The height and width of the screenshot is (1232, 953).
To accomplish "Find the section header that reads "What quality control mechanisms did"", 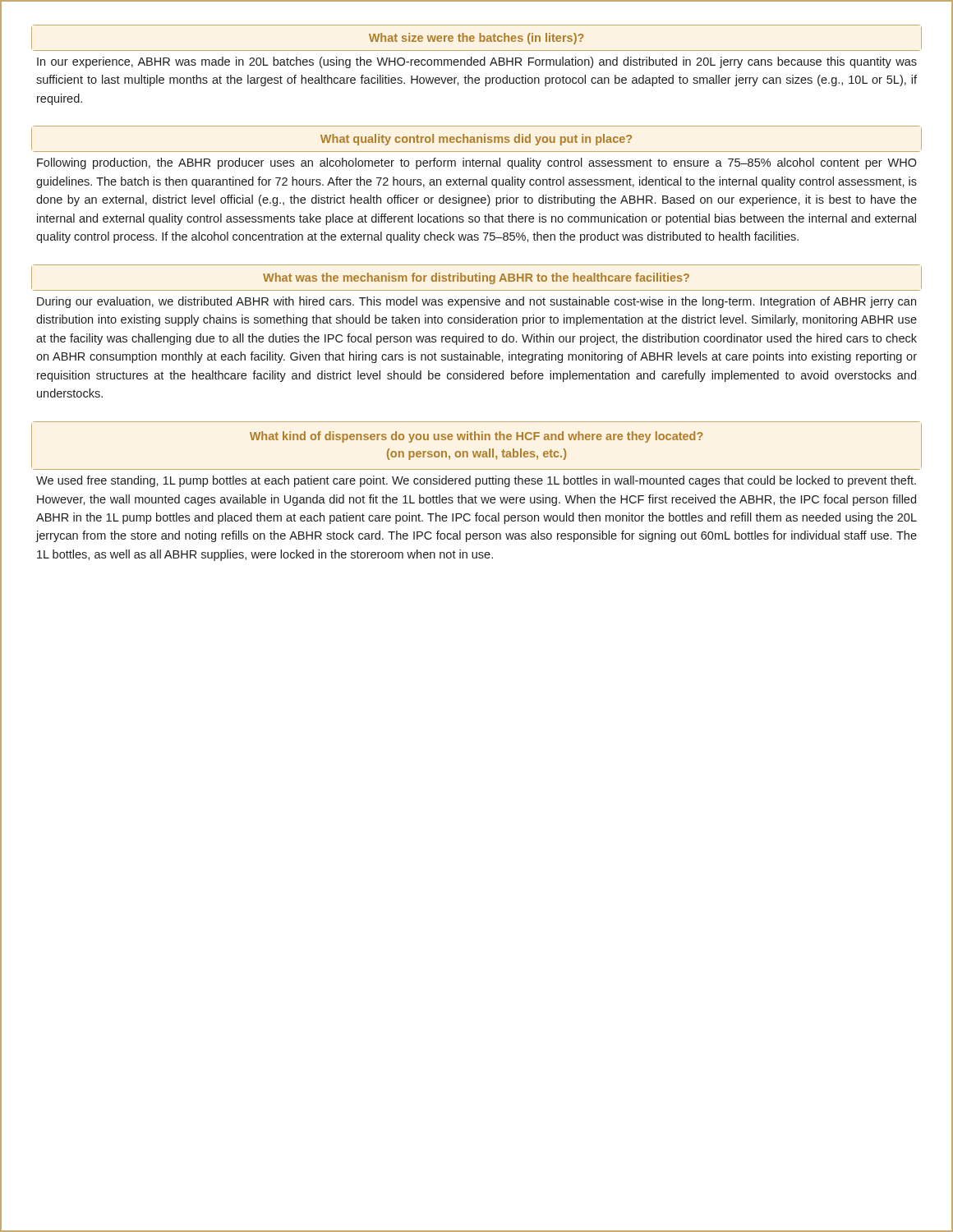I will (476, 139).
